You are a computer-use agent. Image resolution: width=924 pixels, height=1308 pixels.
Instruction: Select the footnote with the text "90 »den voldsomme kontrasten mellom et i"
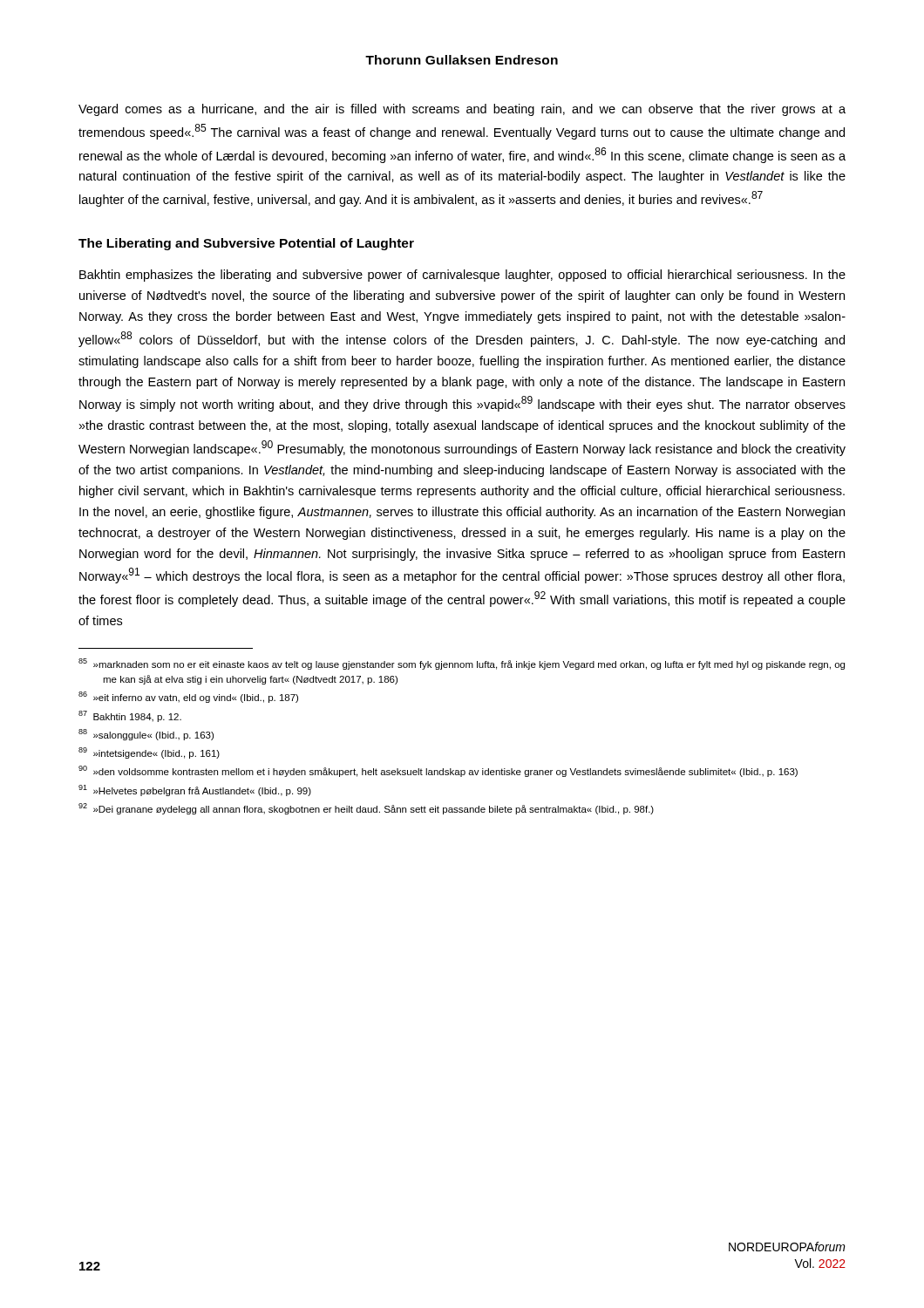tap(438, 771)
